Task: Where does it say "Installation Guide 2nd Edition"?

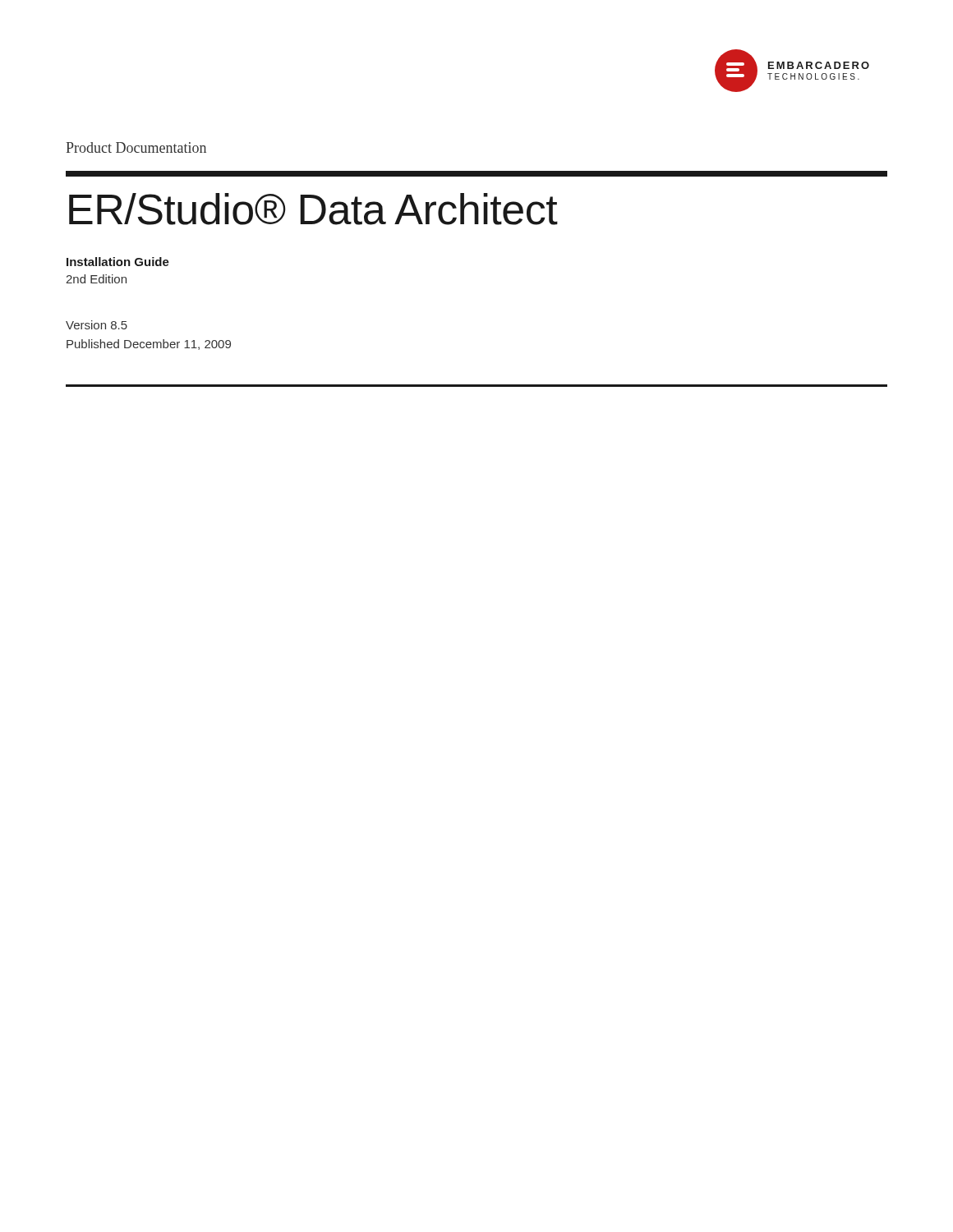Action: click(x=117, y=270)
